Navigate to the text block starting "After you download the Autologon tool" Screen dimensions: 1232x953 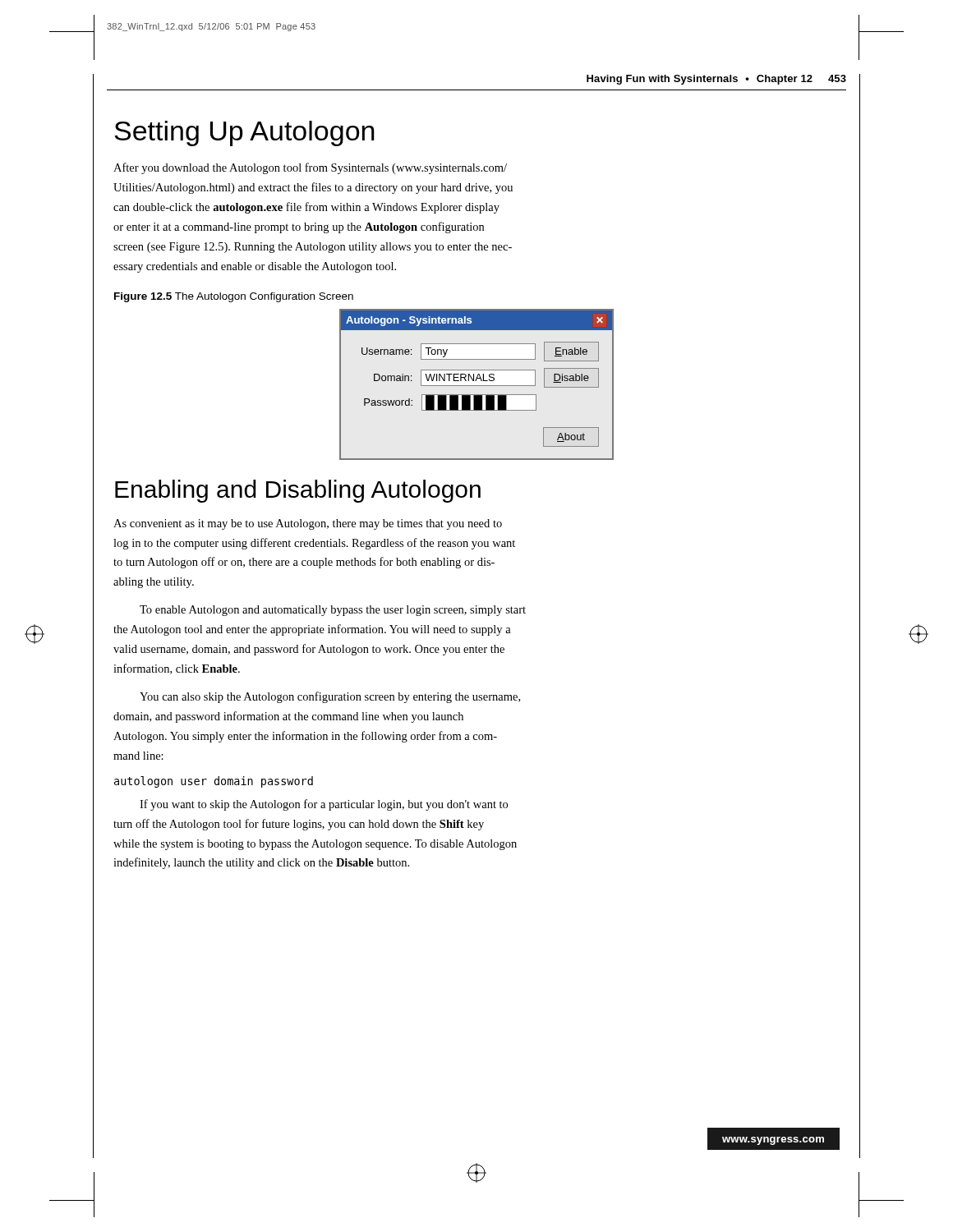tap(313, 217)
